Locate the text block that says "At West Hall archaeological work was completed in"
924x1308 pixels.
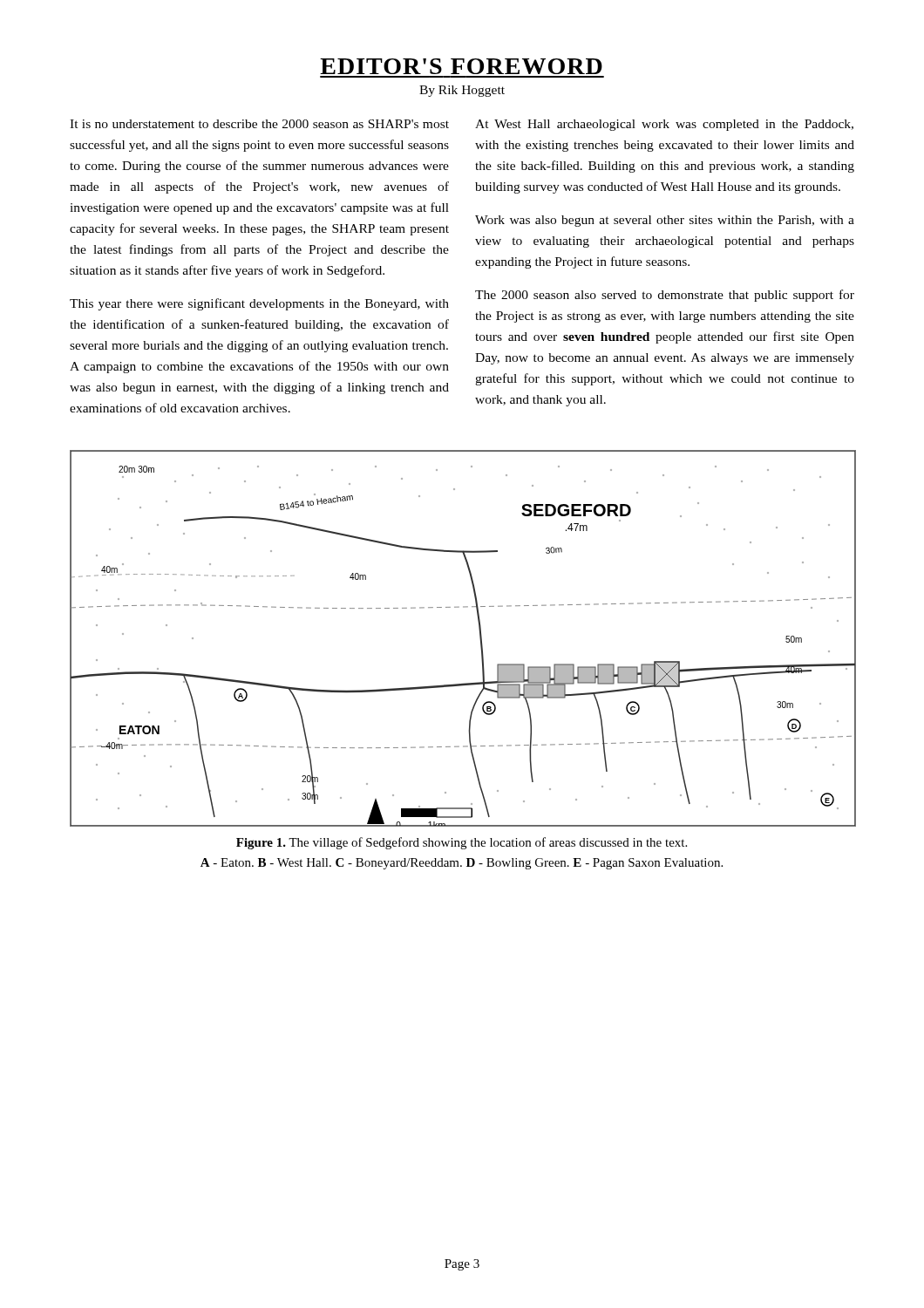(665, 155)
